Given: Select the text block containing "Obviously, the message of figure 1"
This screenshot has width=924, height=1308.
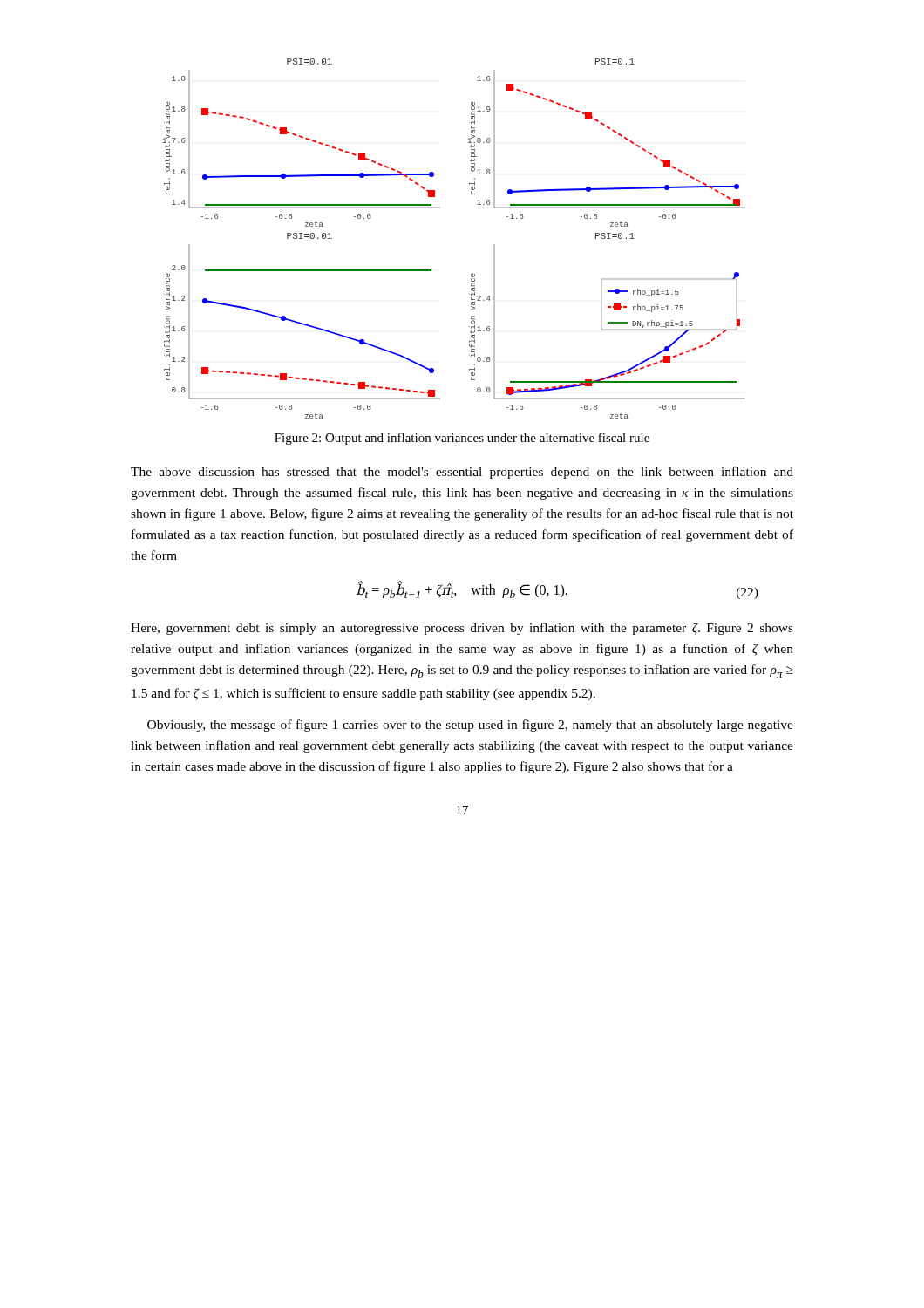Looking at the screenshot, I should [x=462, y=745].
